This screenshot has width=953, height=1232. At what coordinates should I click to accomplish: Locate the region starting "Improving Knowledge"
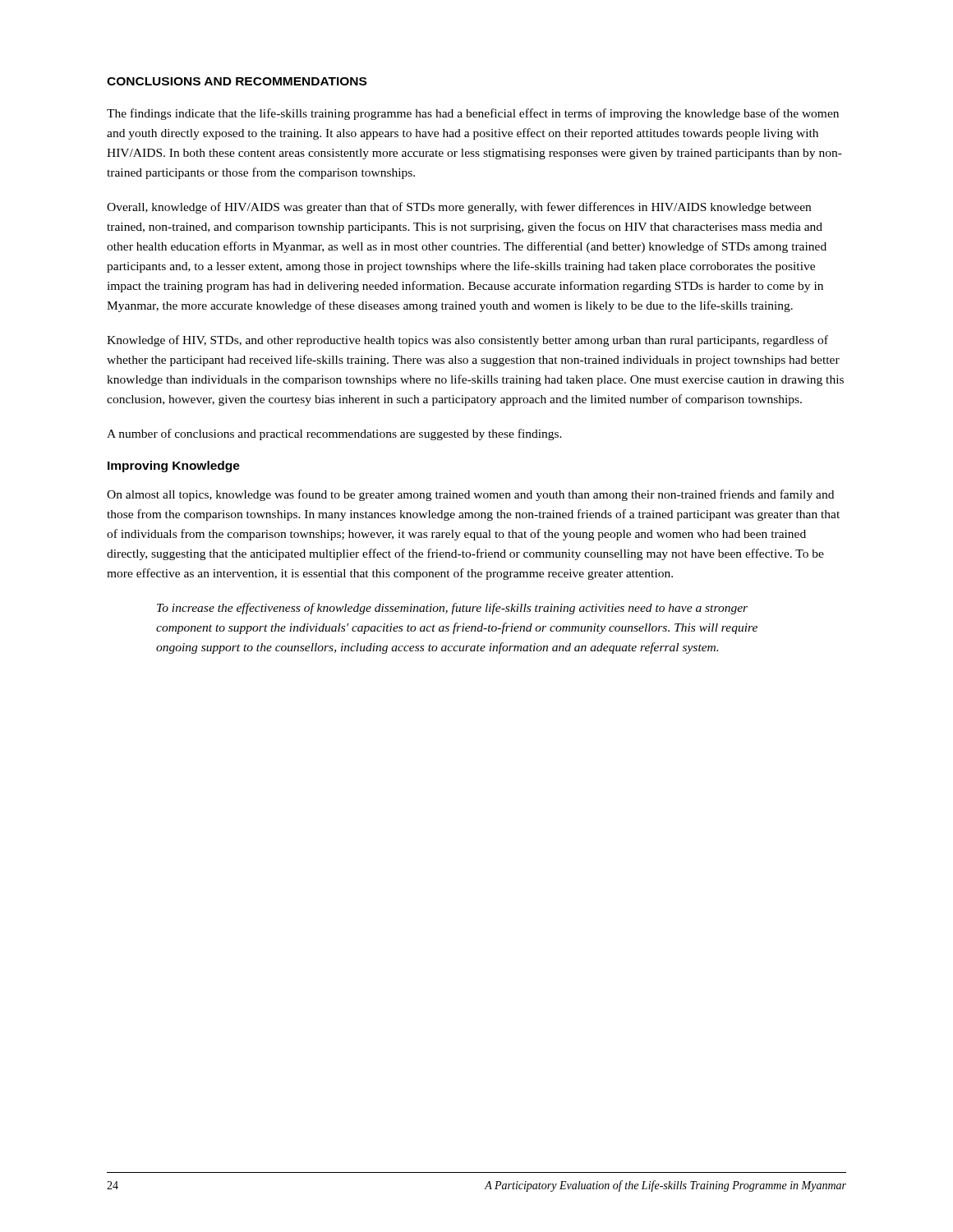pos(173,466)
